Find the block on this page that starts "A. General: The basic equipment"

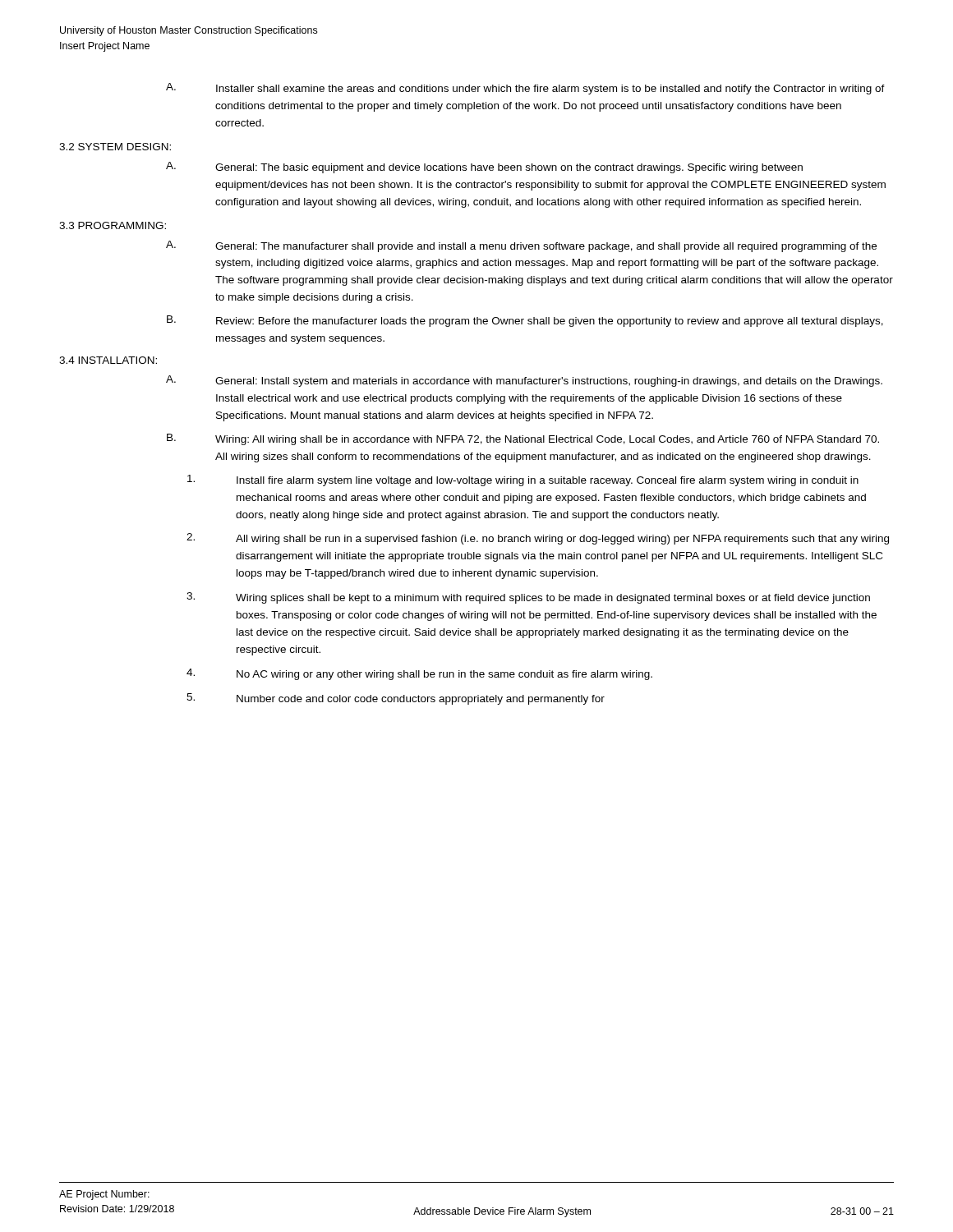pos(476,185)
